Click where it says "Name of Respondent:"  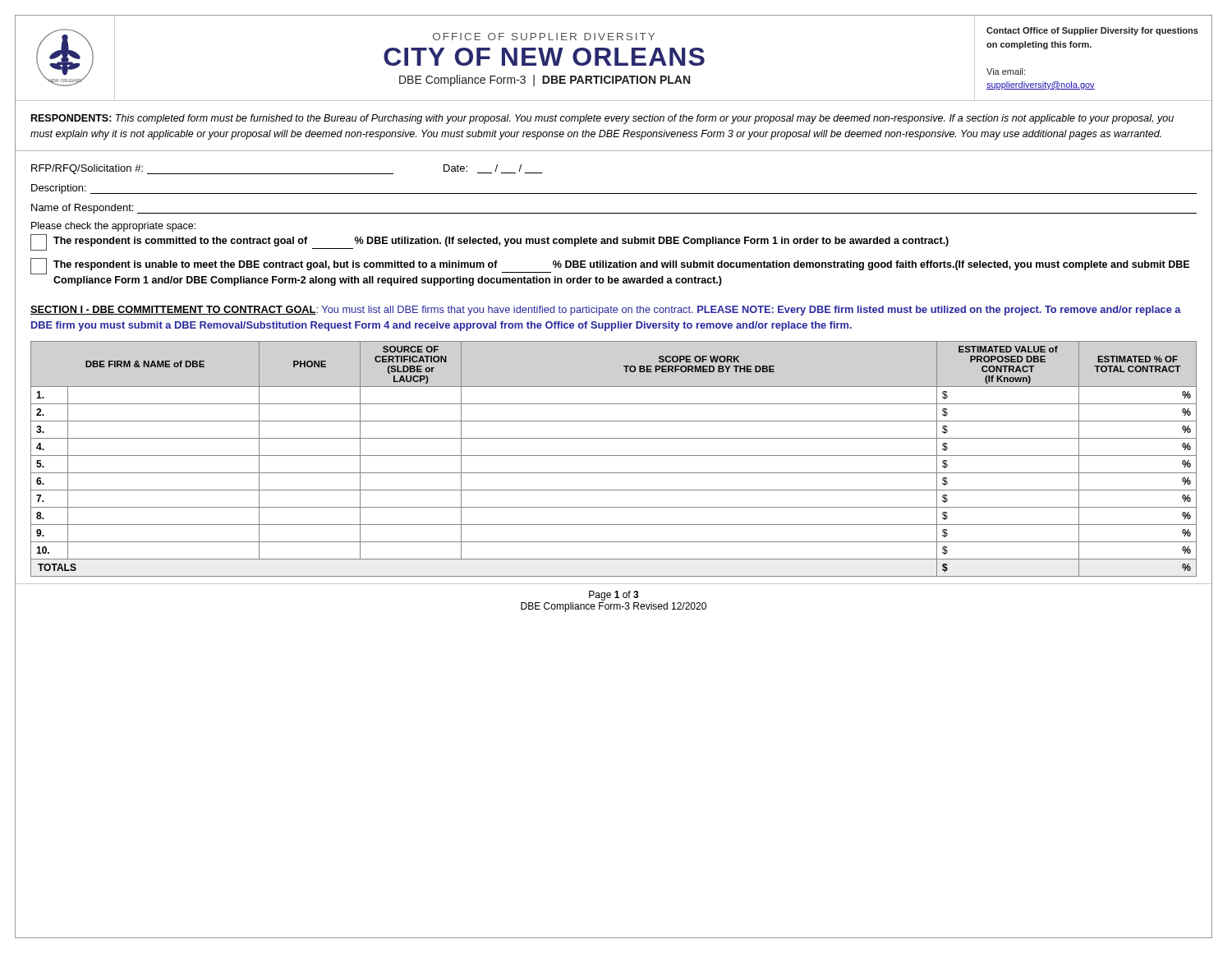click(x=614, y=206)
